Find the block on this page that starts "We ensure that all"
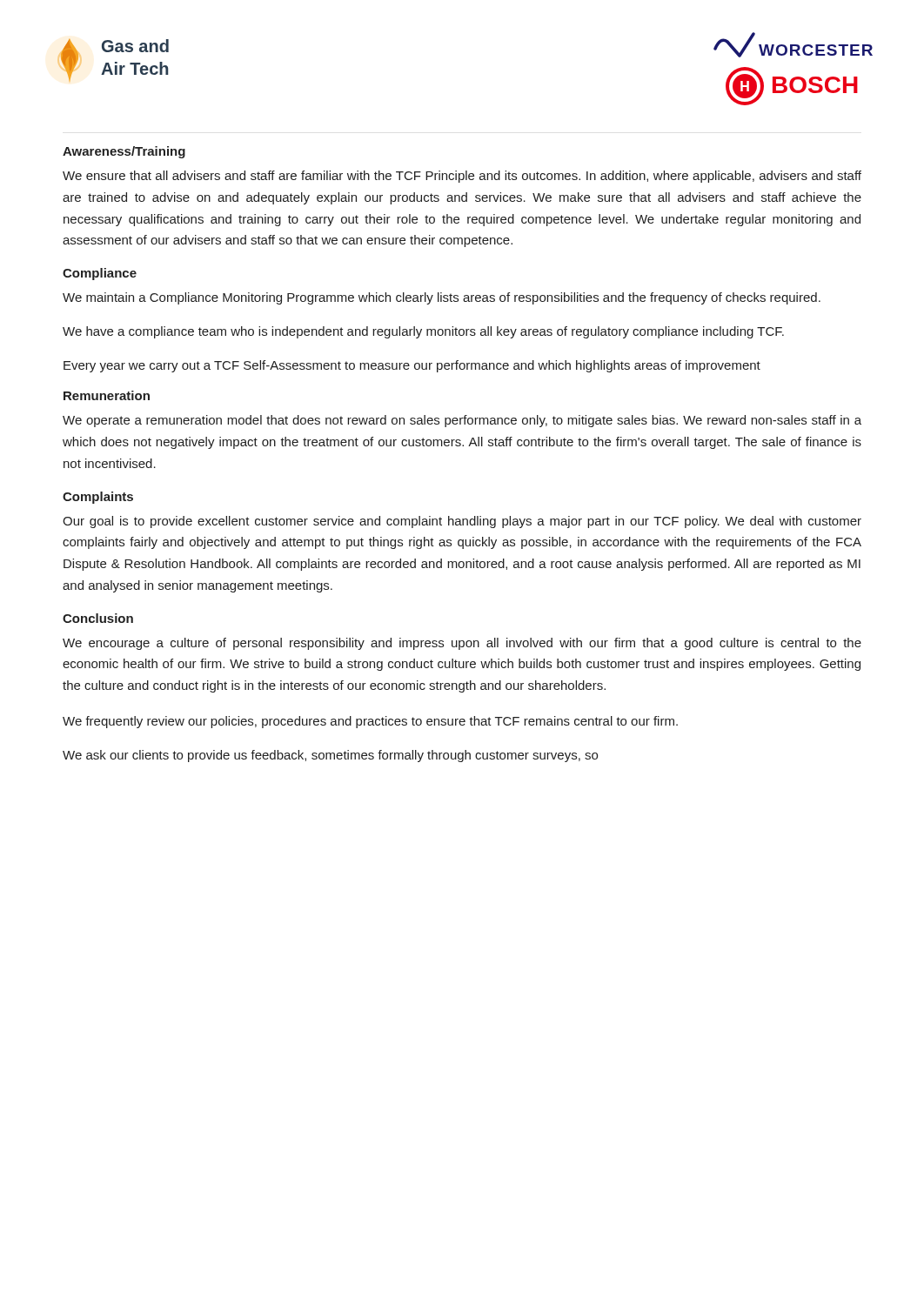The height and width of the screenshot is (1305, 924). [x=462, y=208]
